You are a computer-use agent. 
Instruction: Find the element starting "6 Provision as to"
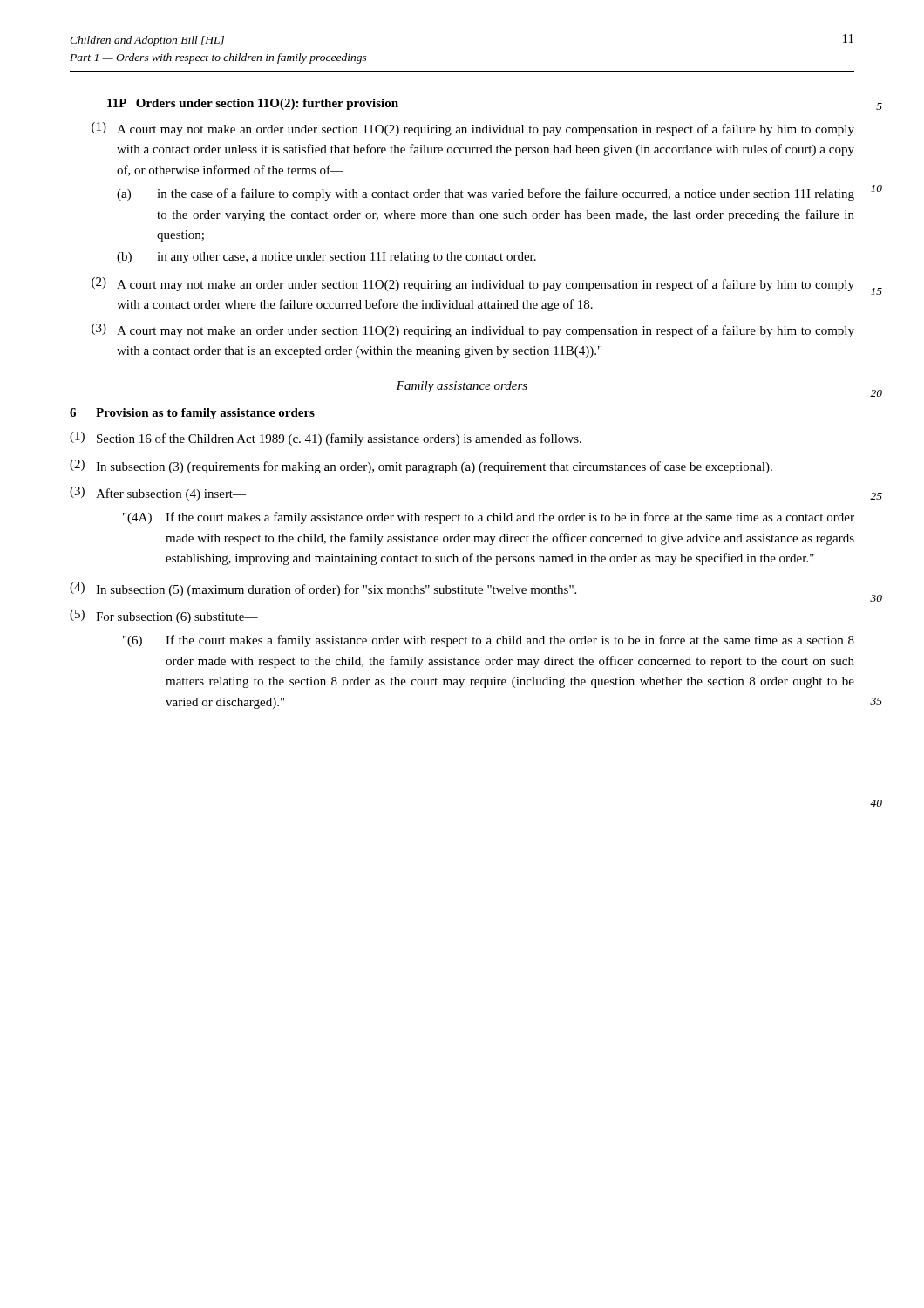(192, 413)
